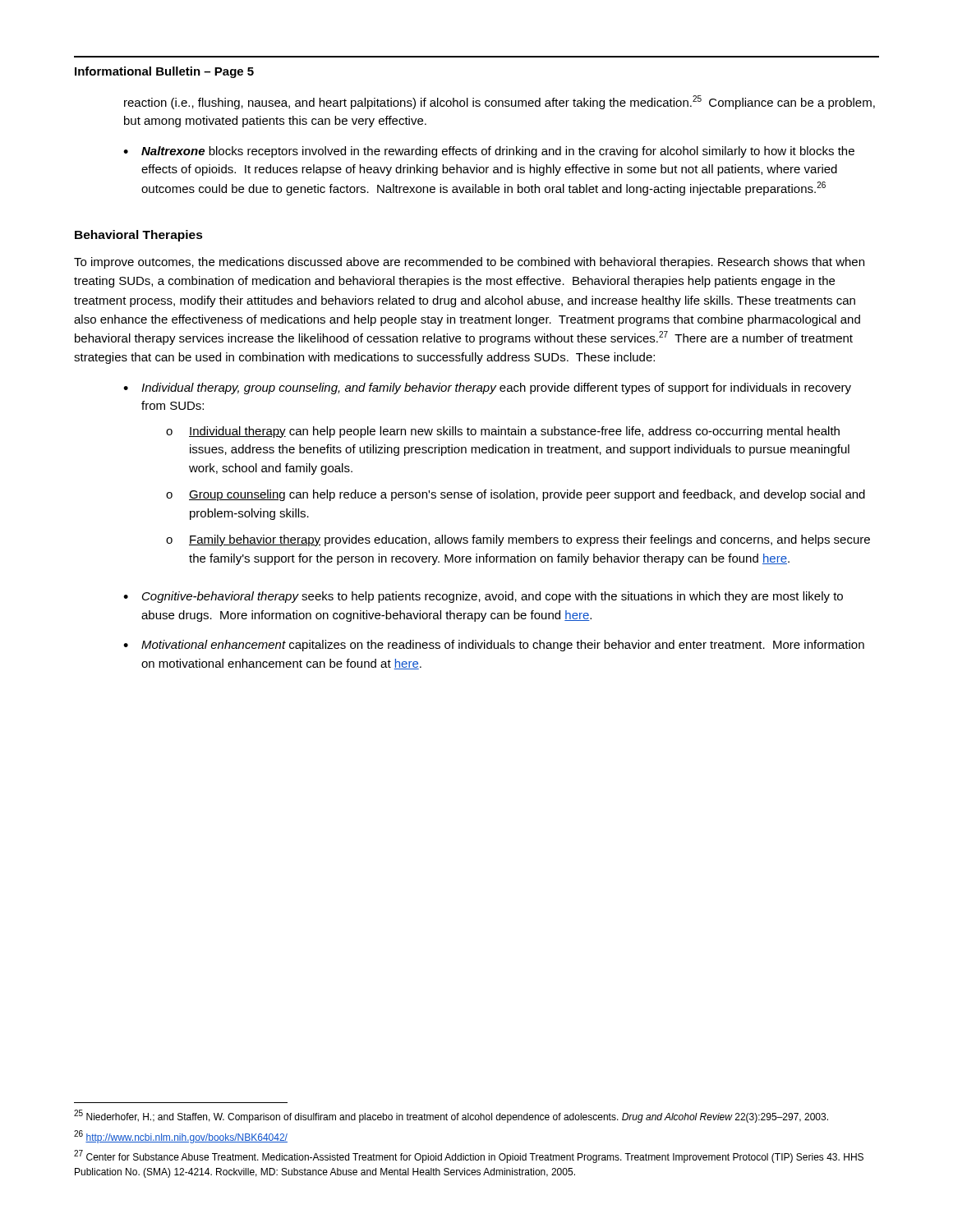The image size is (953, 1232).
Task: Click the passage that begins "• Naltrexone blocks receptors involved in the"
Action: pyautogui.click(x=501, y=170)
